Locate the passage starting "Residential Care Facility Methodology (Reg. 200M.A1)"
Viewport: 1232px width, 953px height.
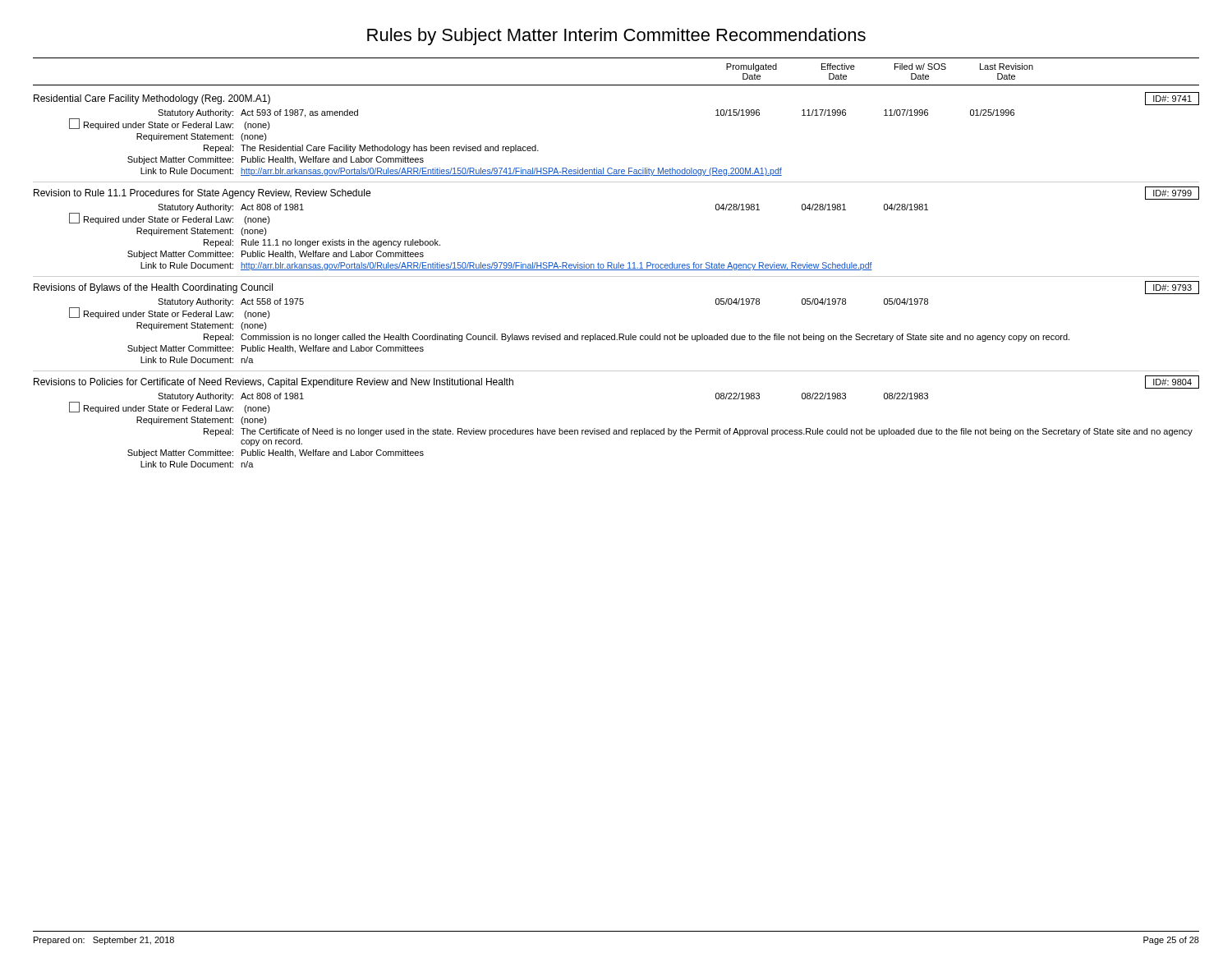coord(156,98)
